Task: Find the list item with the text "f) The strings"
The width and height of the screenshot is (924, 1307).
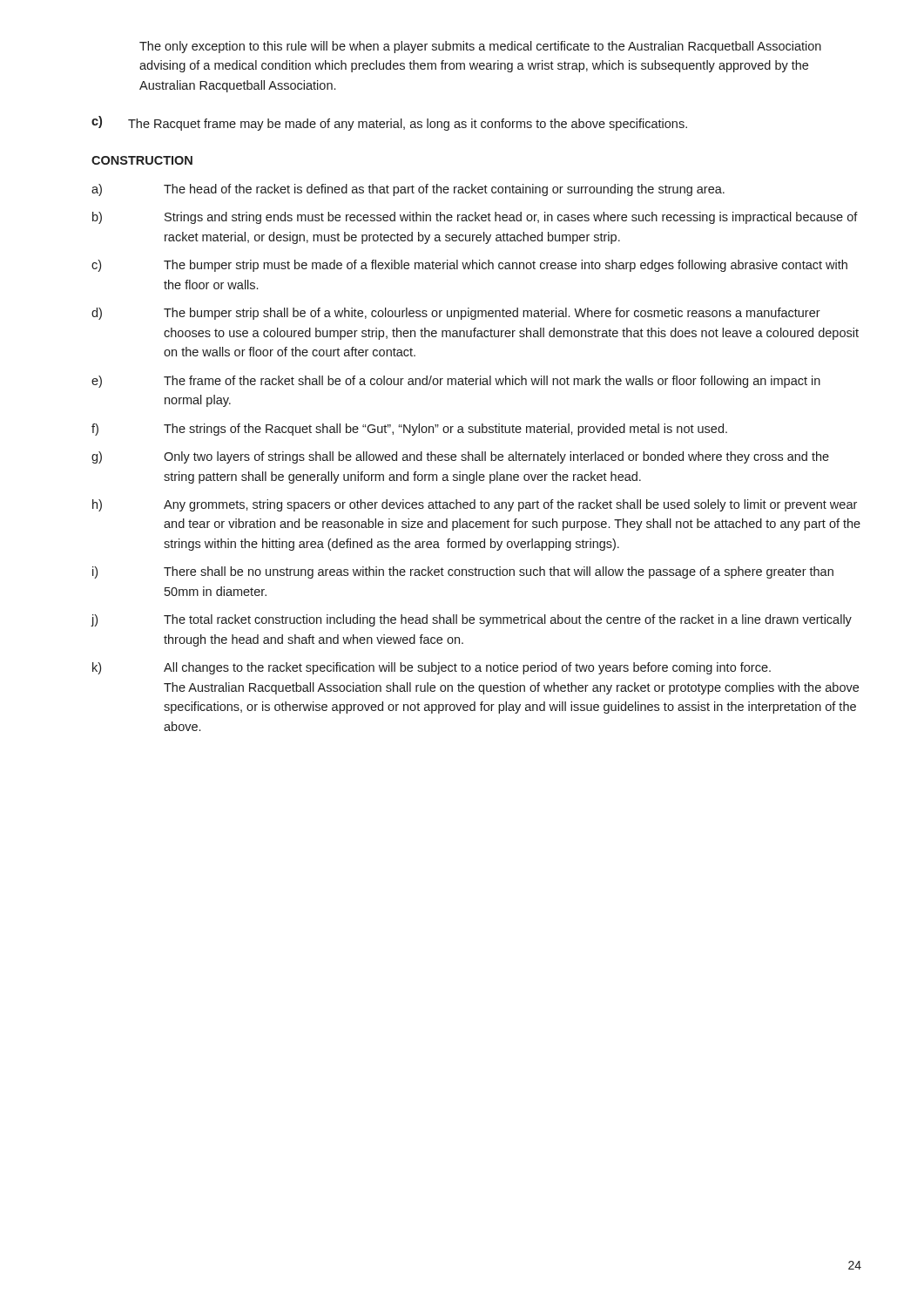Action: click(x=476, y=429)
